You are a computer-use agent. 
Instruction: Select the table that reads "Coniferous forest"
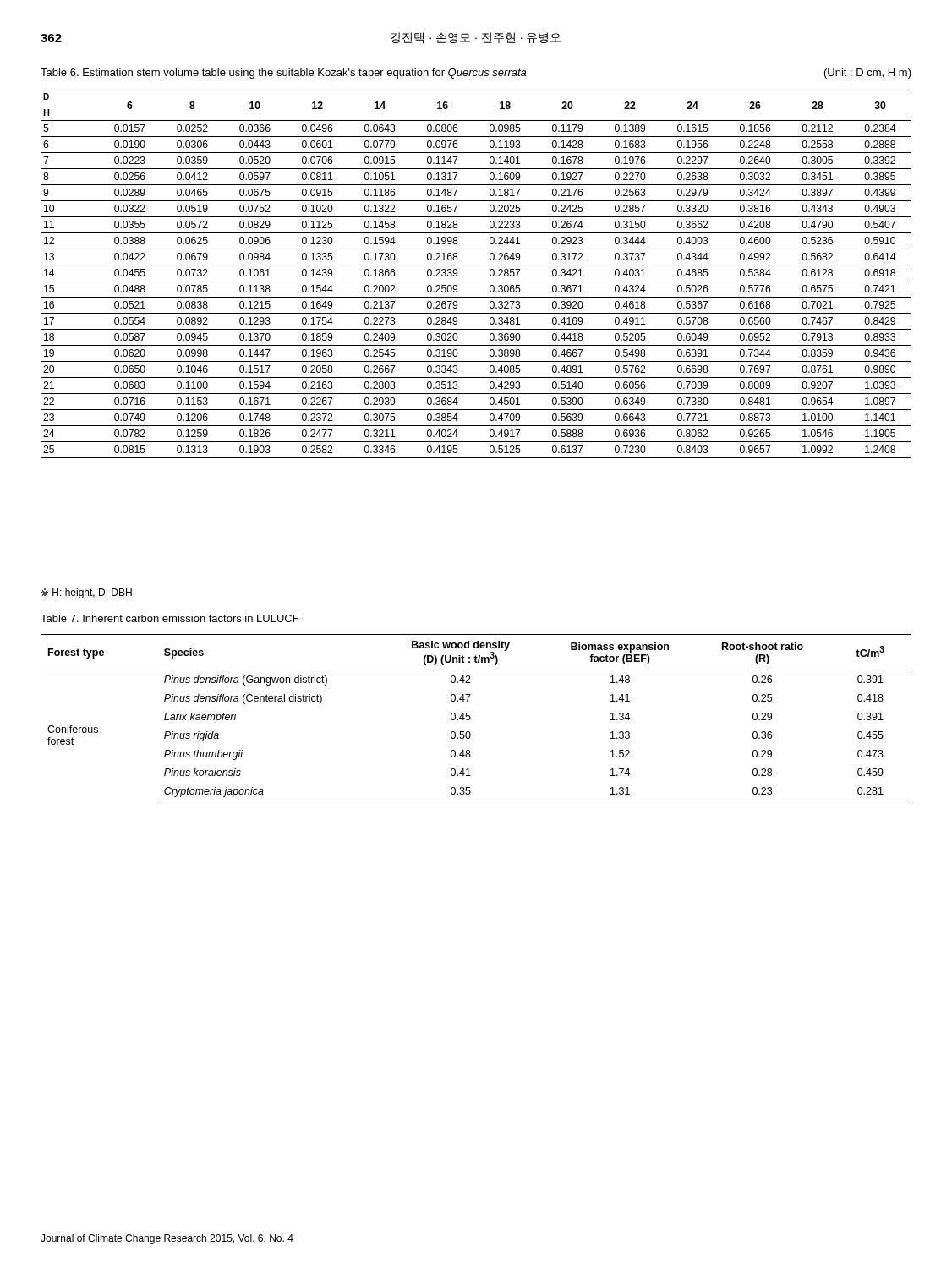click(476, 718)
